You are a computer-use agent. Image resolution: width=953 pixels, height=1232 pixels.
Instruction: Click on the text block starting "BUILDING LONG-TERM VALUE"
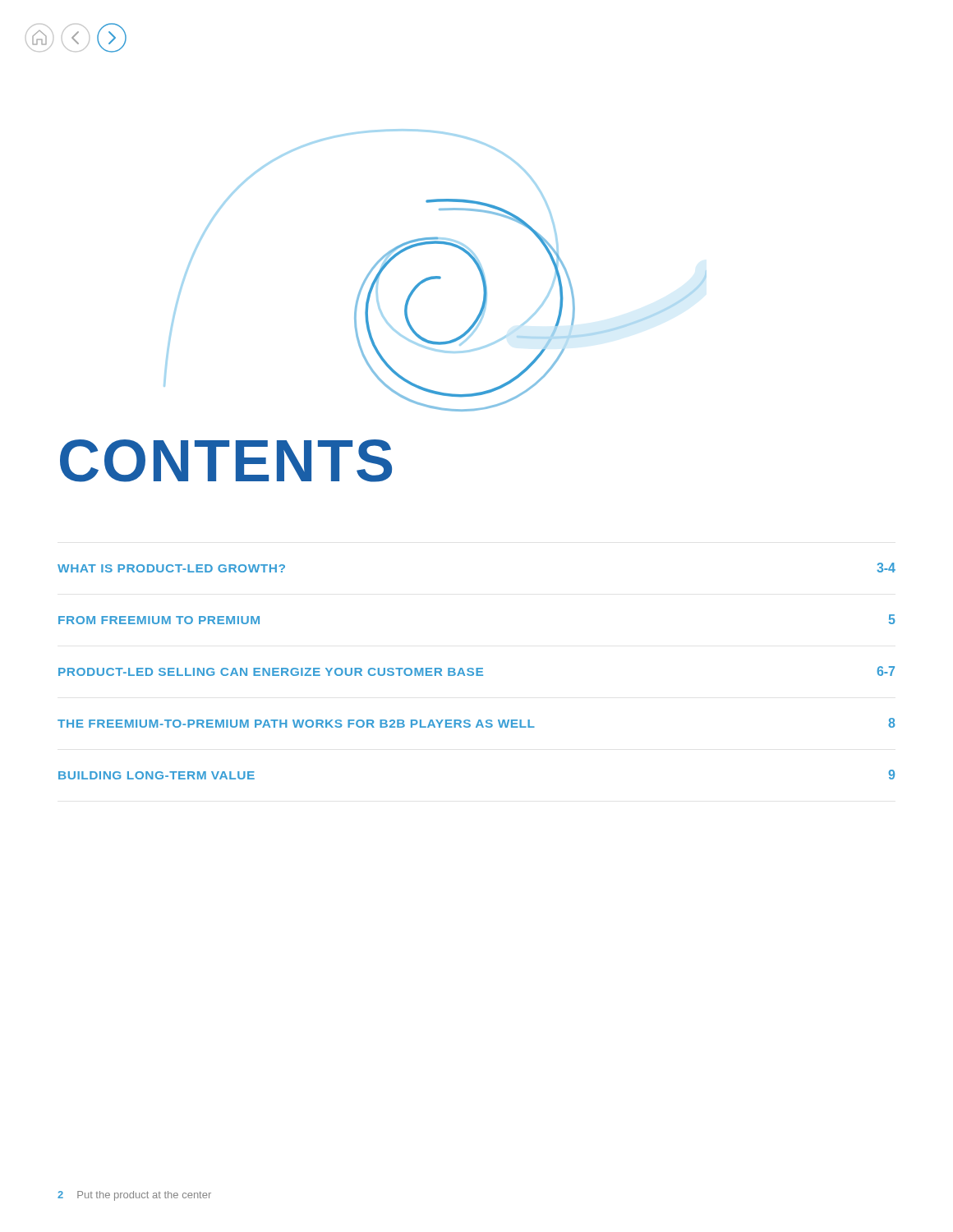tap(161, 775)
